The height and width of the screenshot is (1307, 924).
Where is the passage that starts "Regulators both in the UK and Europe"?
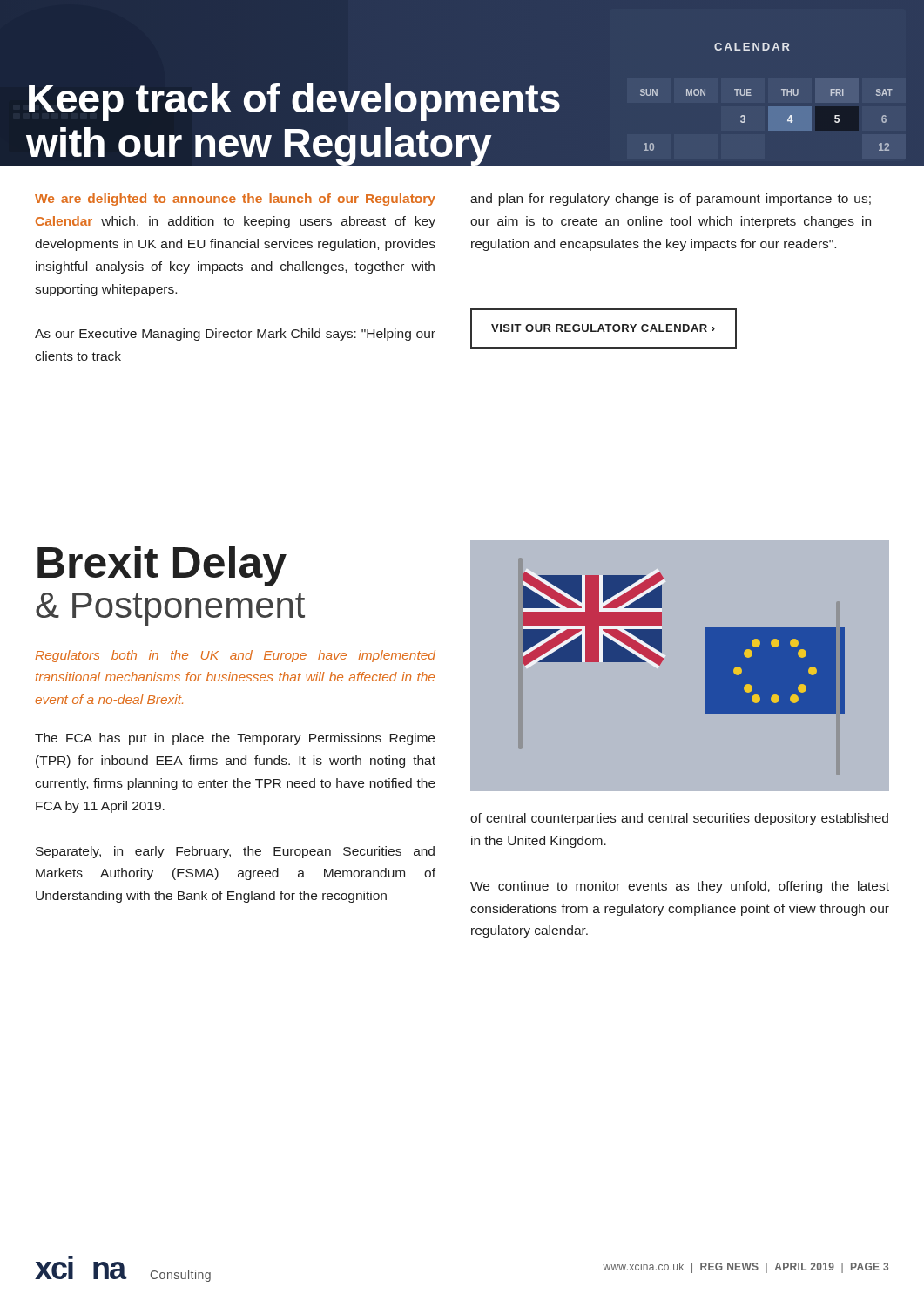(235, 677)
